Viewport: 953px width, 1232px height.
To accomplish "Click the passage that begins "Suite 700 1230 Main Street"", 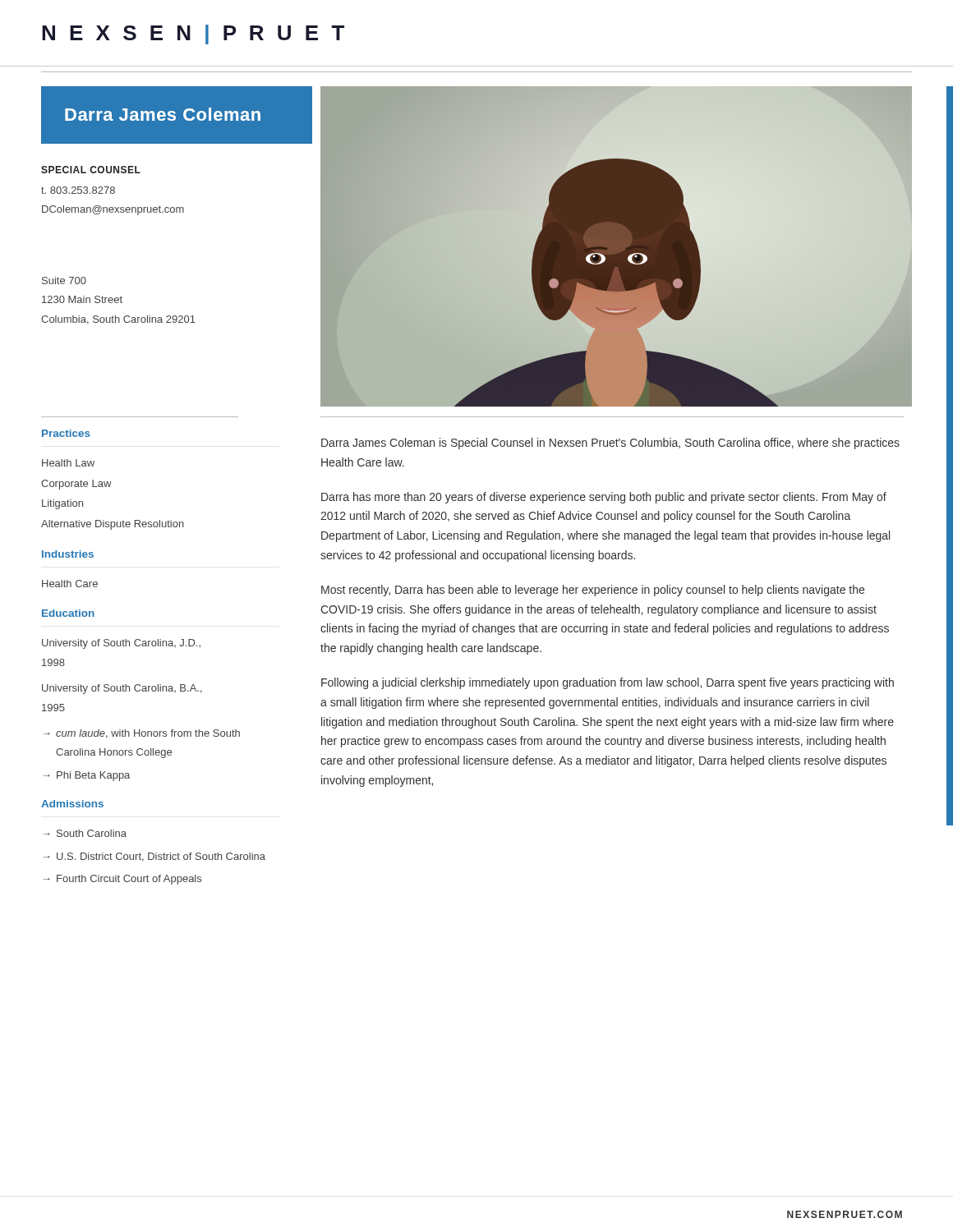I will (x=64, y=280).
